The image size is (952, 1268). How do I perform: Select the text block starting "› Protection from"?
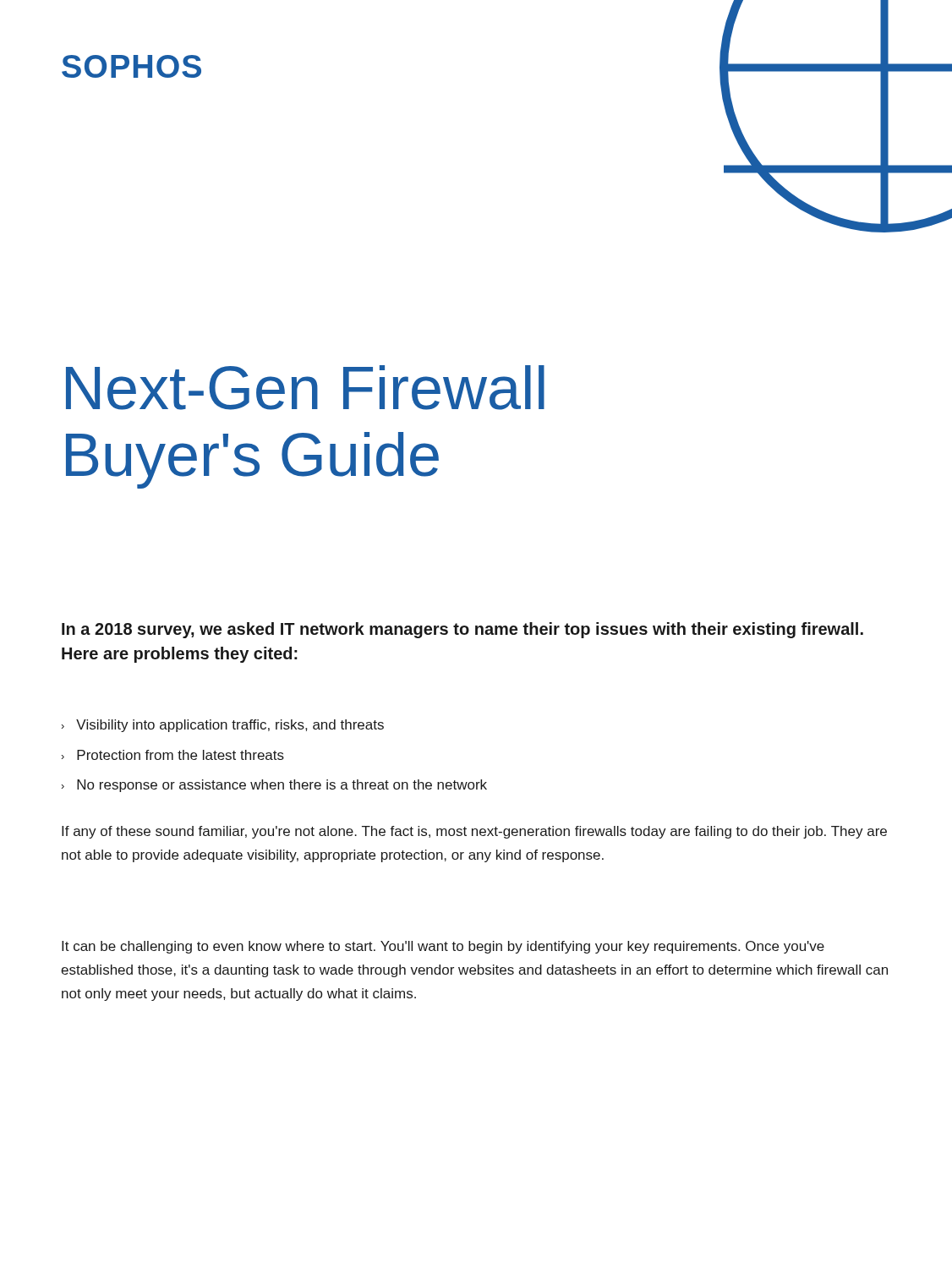point(172,755)
